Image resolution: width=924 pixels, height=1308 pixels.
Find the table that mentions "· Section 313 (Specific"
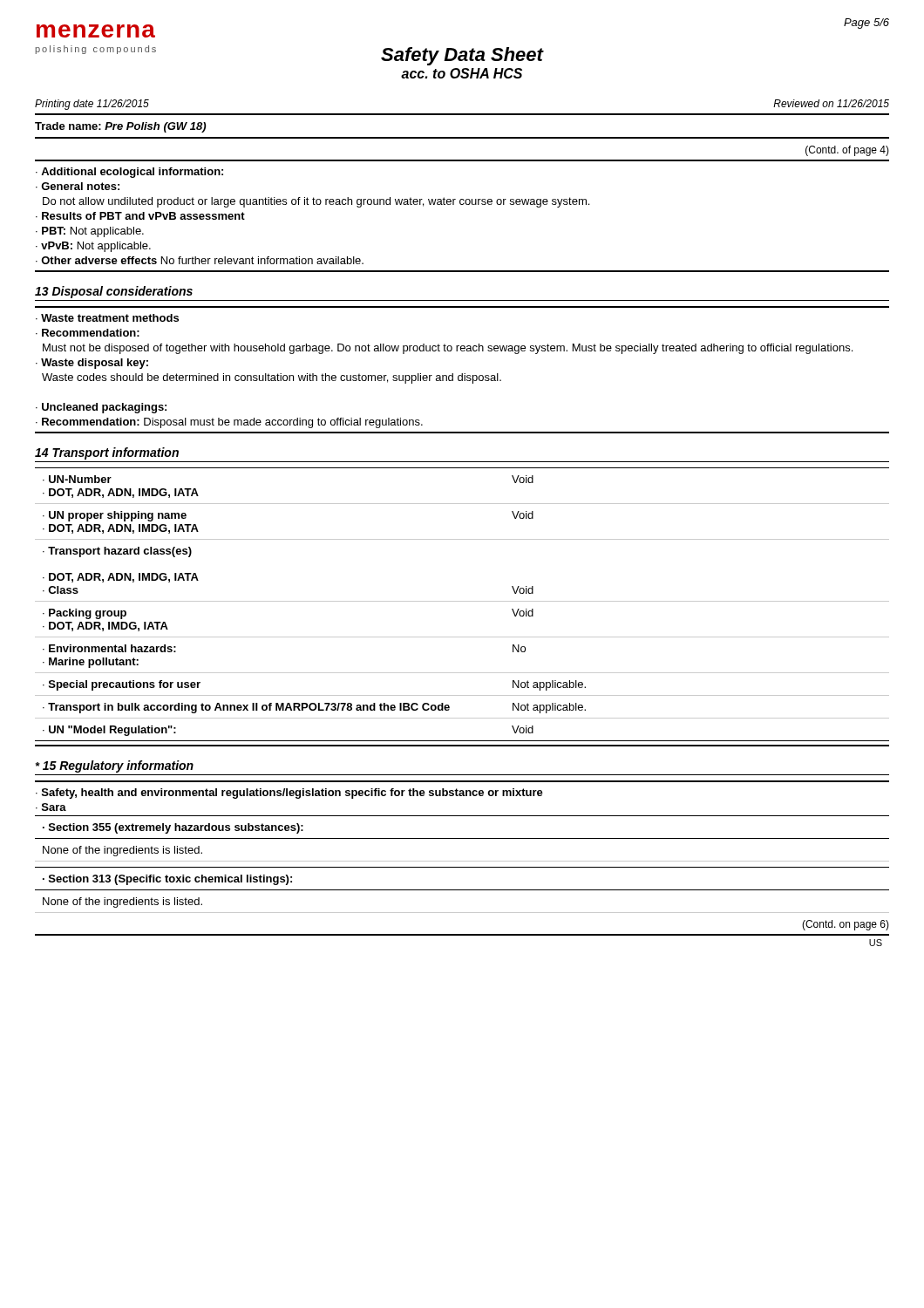462,890
